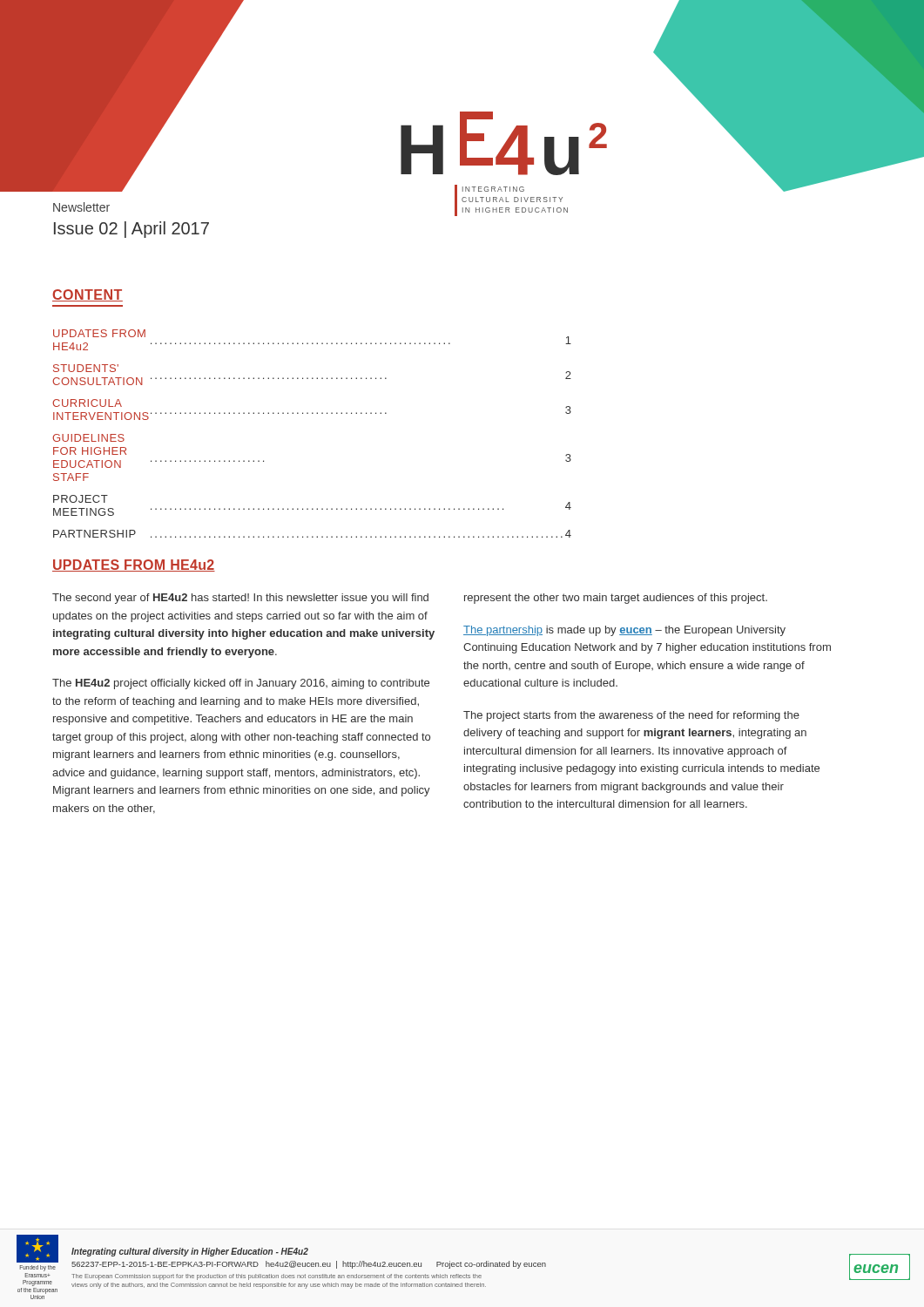Select the text starting "PROJECT MEETINGS"
Screen dimensions: 1307x924
(x=312, y=505)
